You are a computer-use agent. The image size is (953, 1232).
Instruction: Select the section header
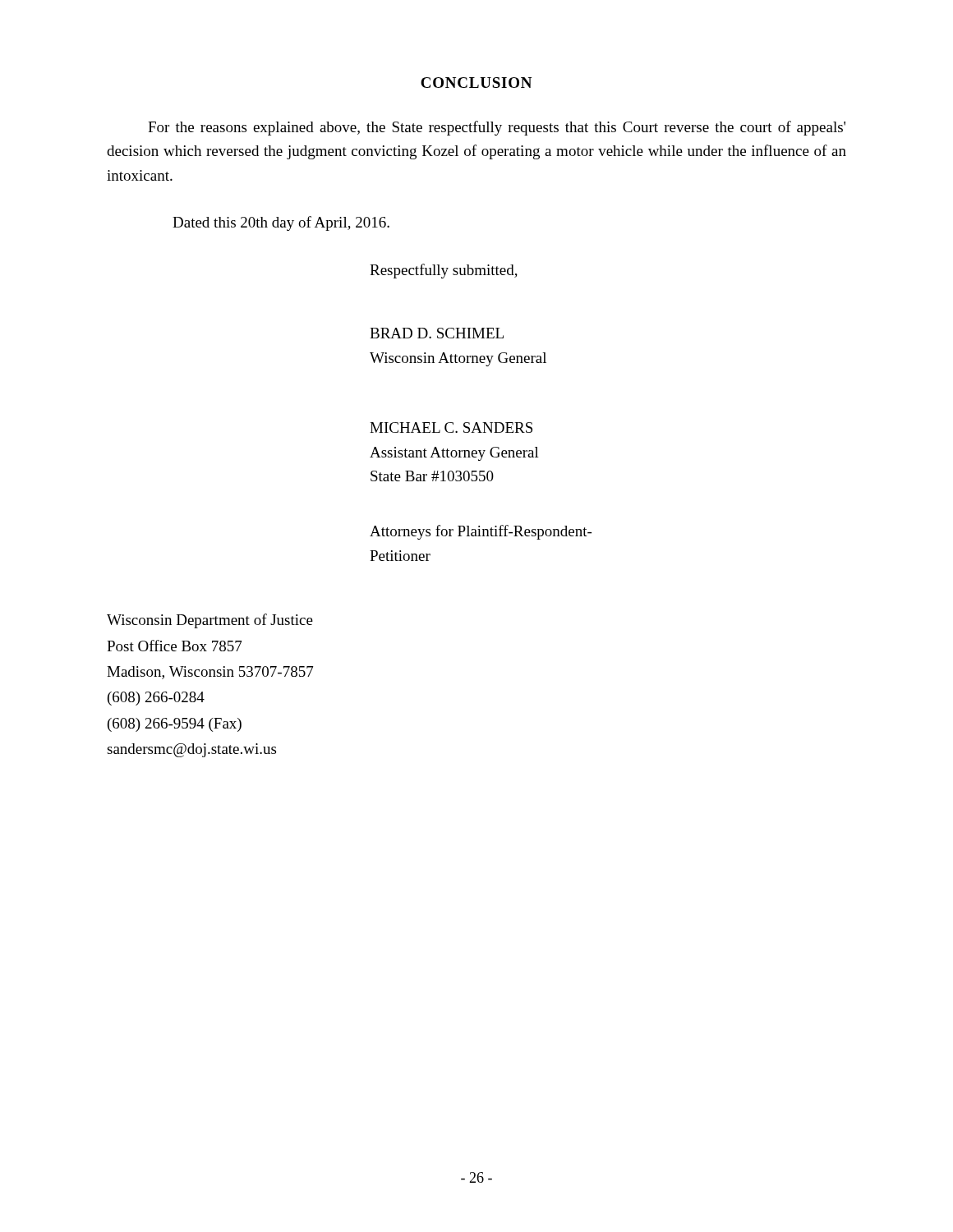476,83
